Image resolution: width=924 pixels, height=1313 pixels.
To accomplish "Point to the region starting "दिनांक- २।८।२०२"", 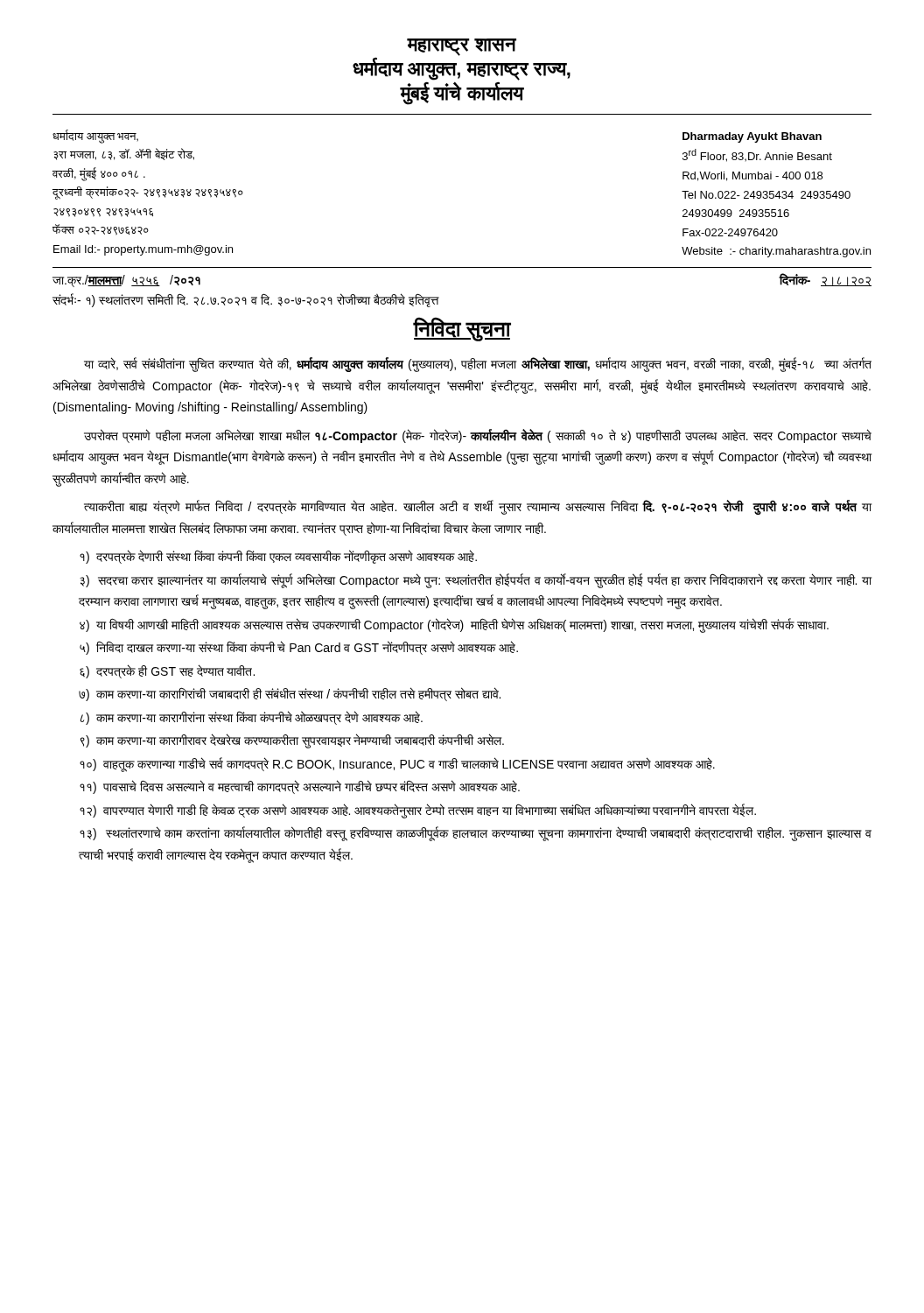I will click(825, 280).
